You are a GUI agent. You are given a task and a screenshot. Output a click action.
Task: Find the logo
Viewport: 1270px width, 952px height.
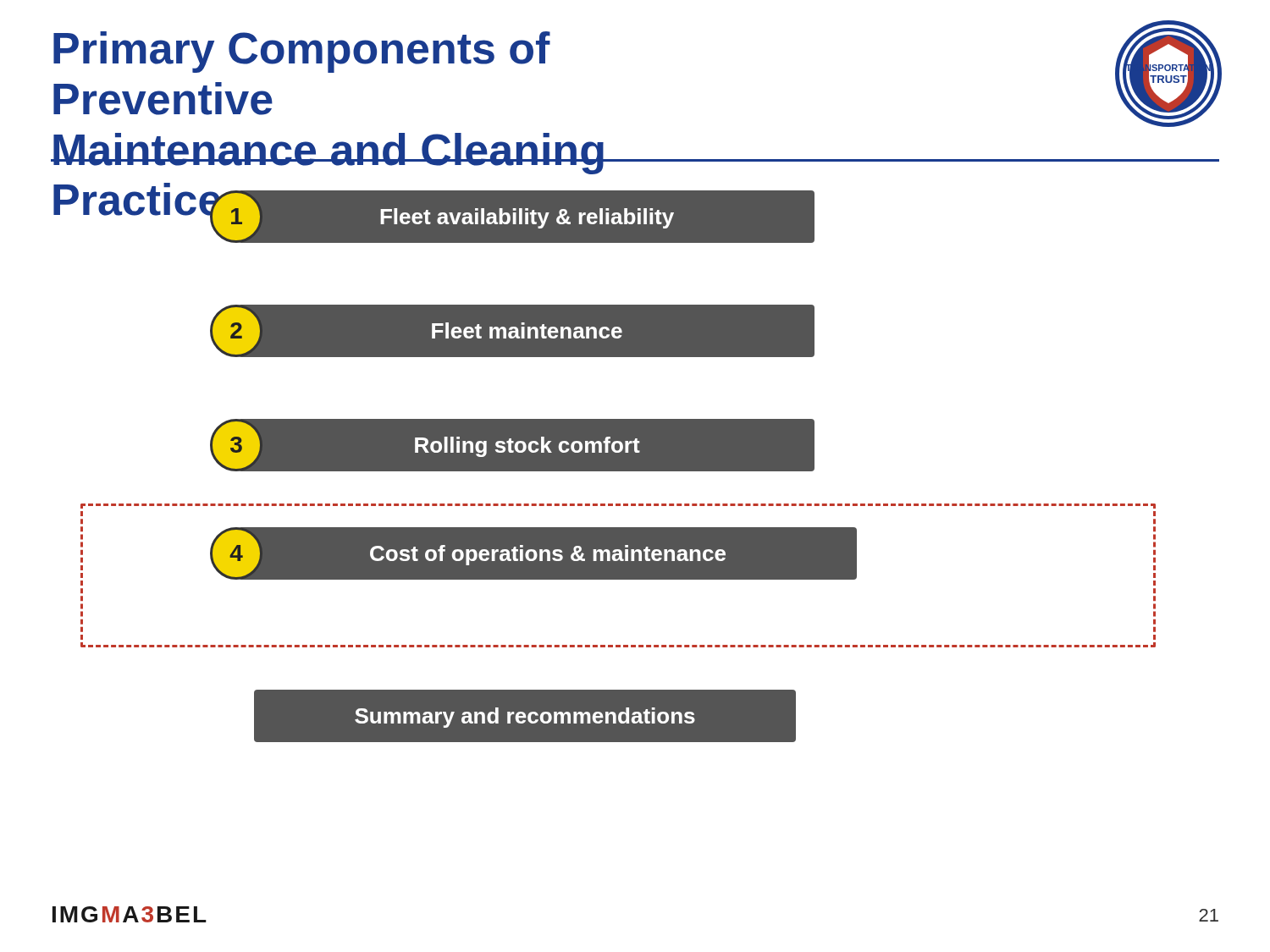(1168, 74)
